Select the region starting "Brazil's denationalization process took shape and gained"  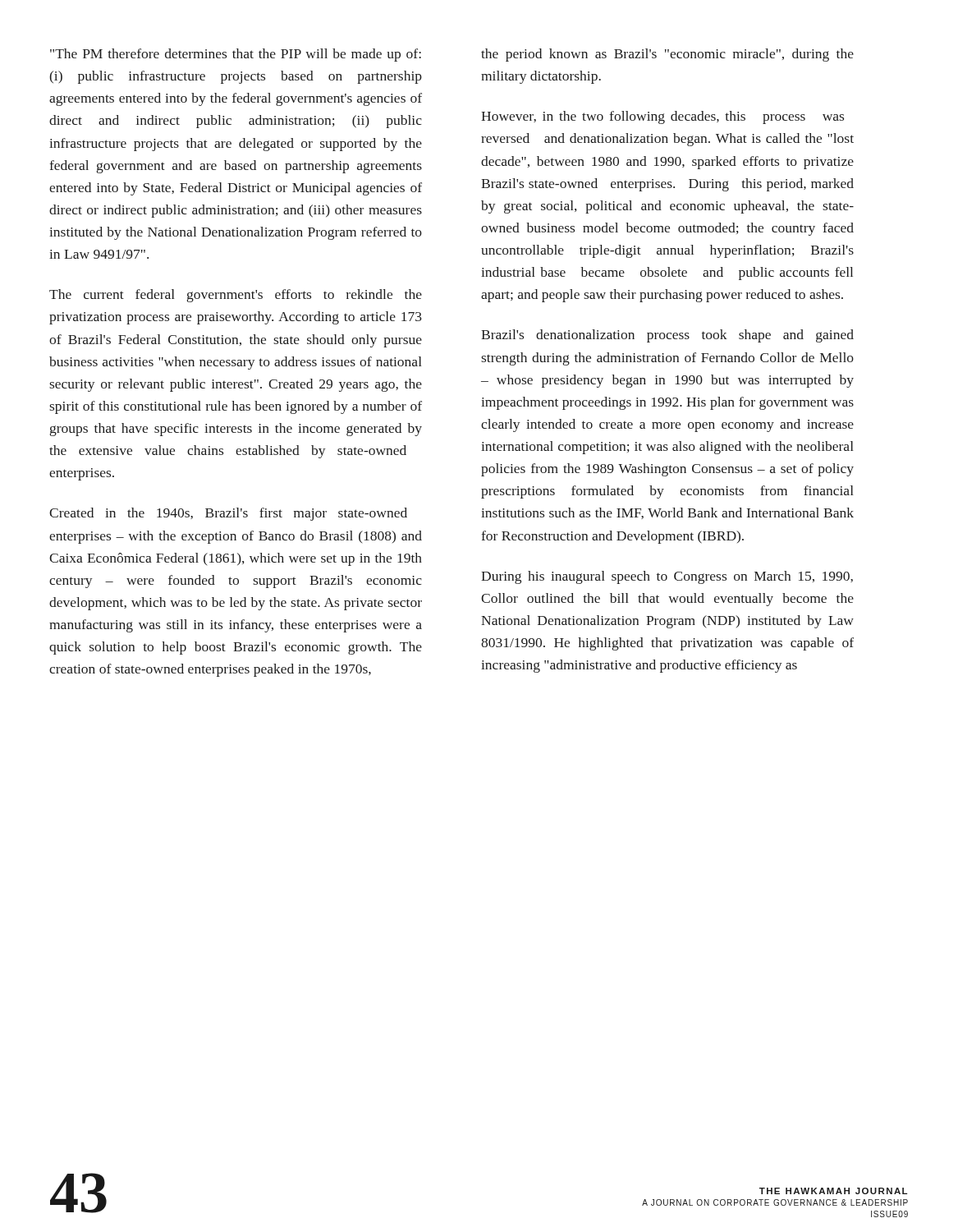tap(667, 435)
